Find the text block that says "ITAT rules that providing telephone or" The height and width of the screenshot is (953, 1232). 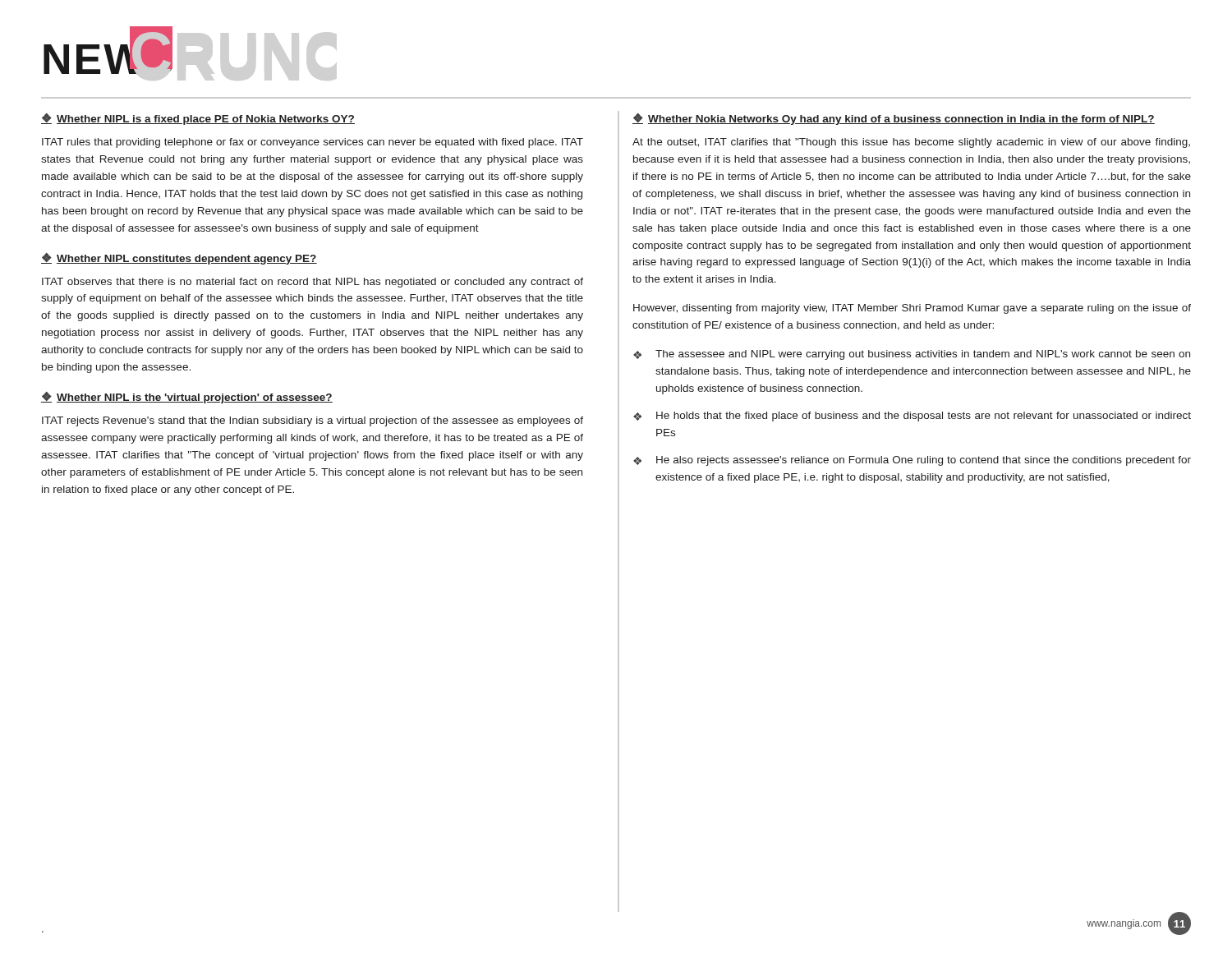[312, 185]
